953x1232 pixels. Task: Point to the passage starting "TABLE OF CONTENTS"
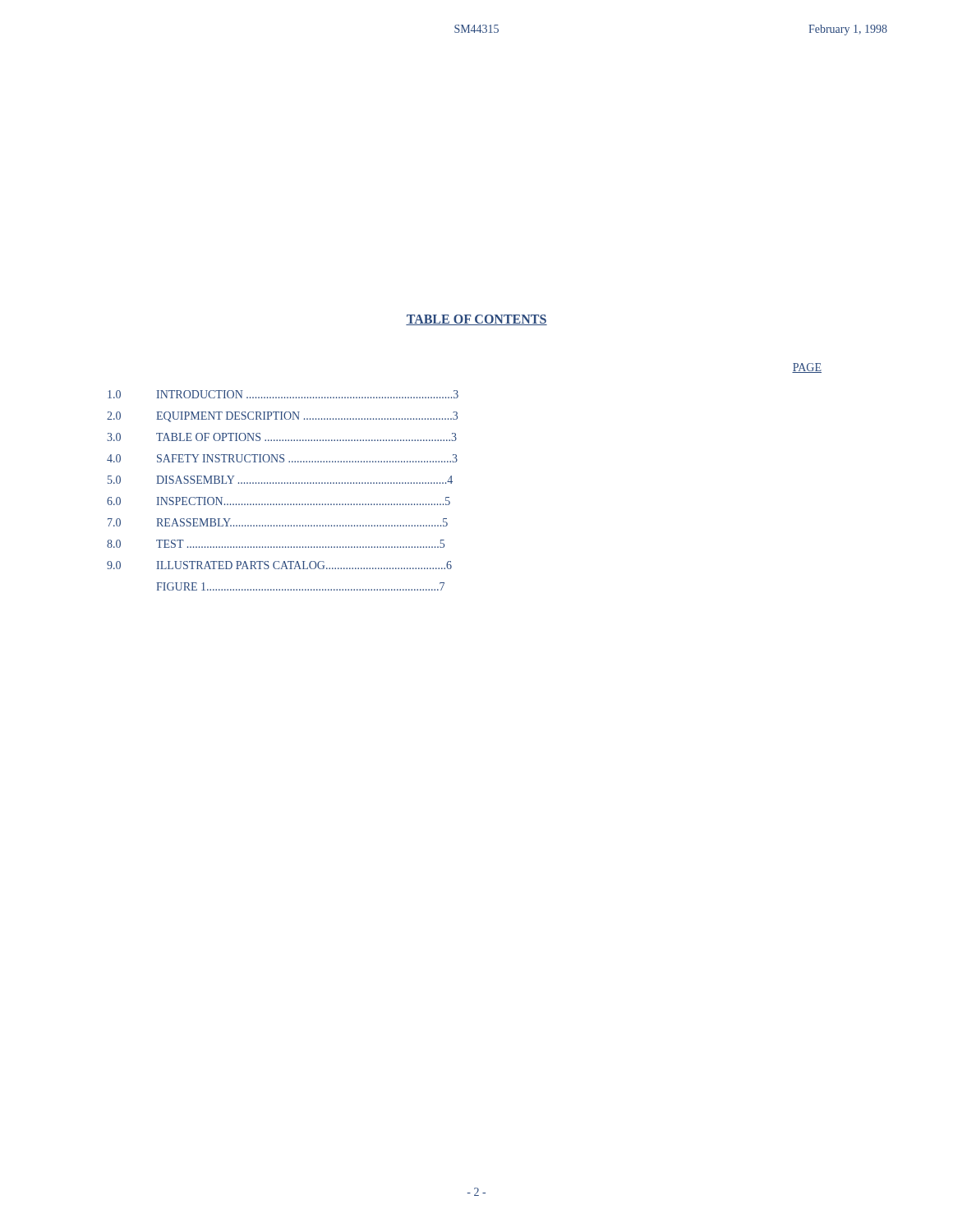[x=476, y=319]
